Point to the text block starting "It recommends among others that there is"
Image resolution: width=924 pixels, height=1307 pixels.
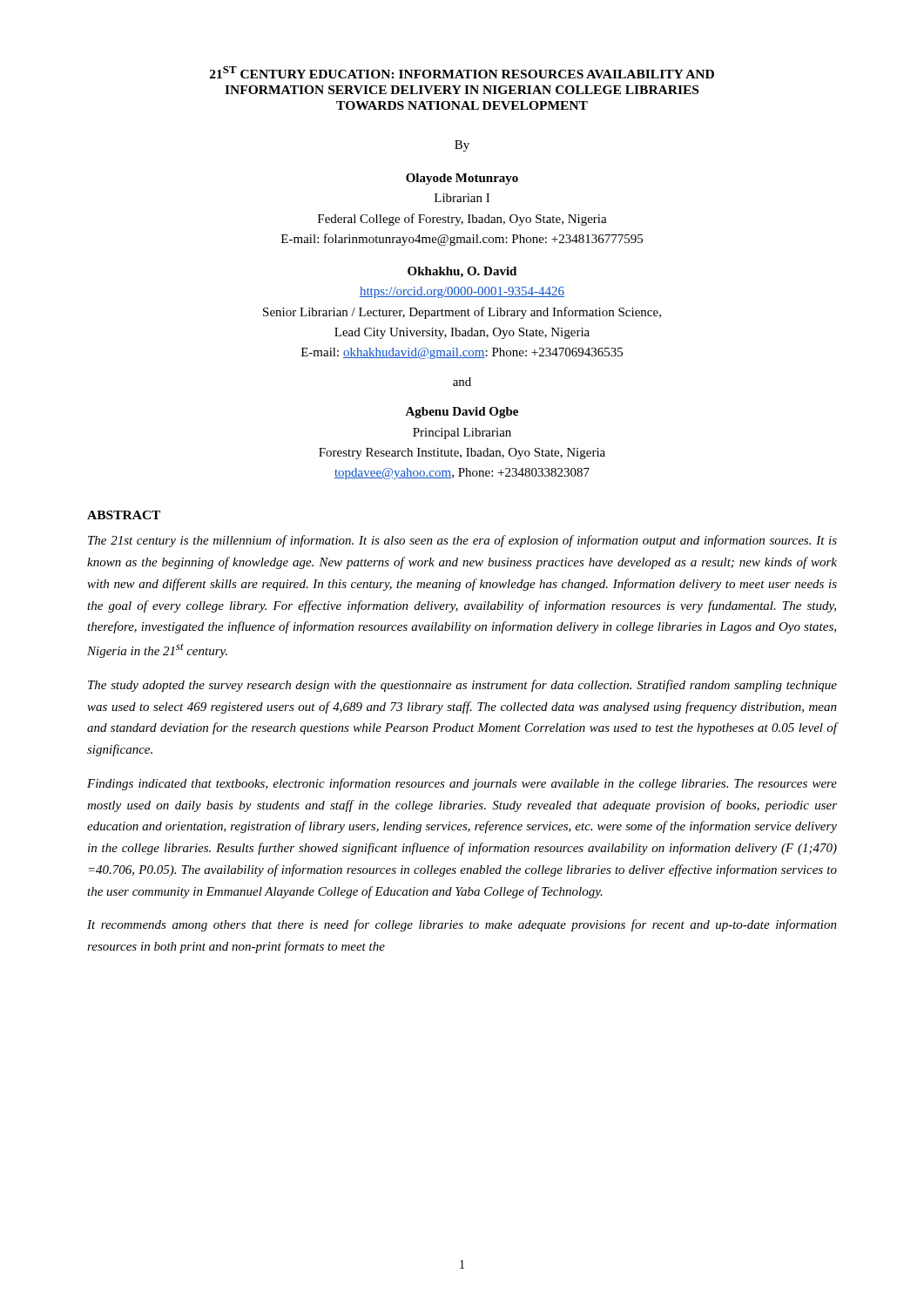pos(462,936)
